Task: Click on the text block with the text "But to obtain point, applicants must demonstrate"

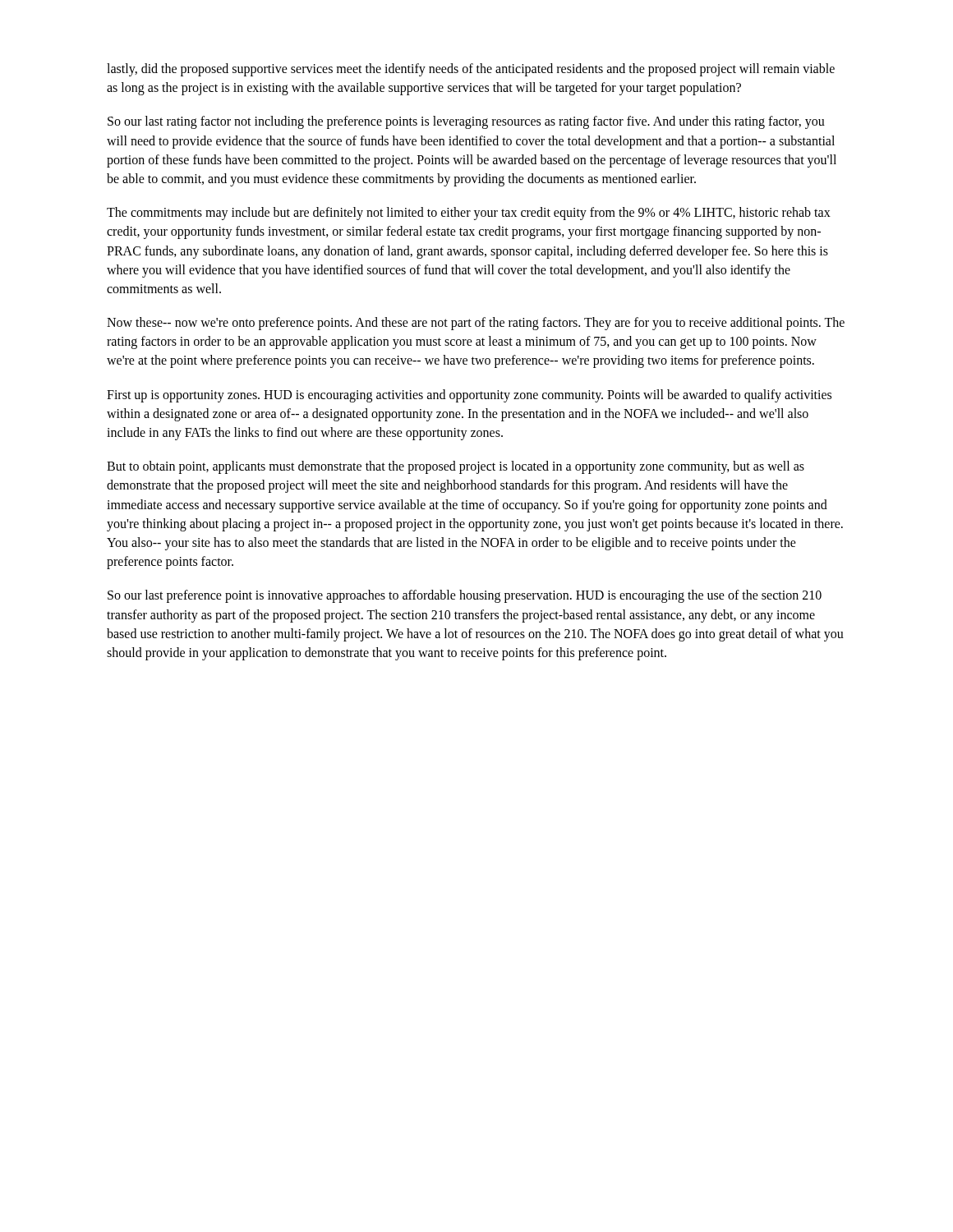Action: pos(475,514)
